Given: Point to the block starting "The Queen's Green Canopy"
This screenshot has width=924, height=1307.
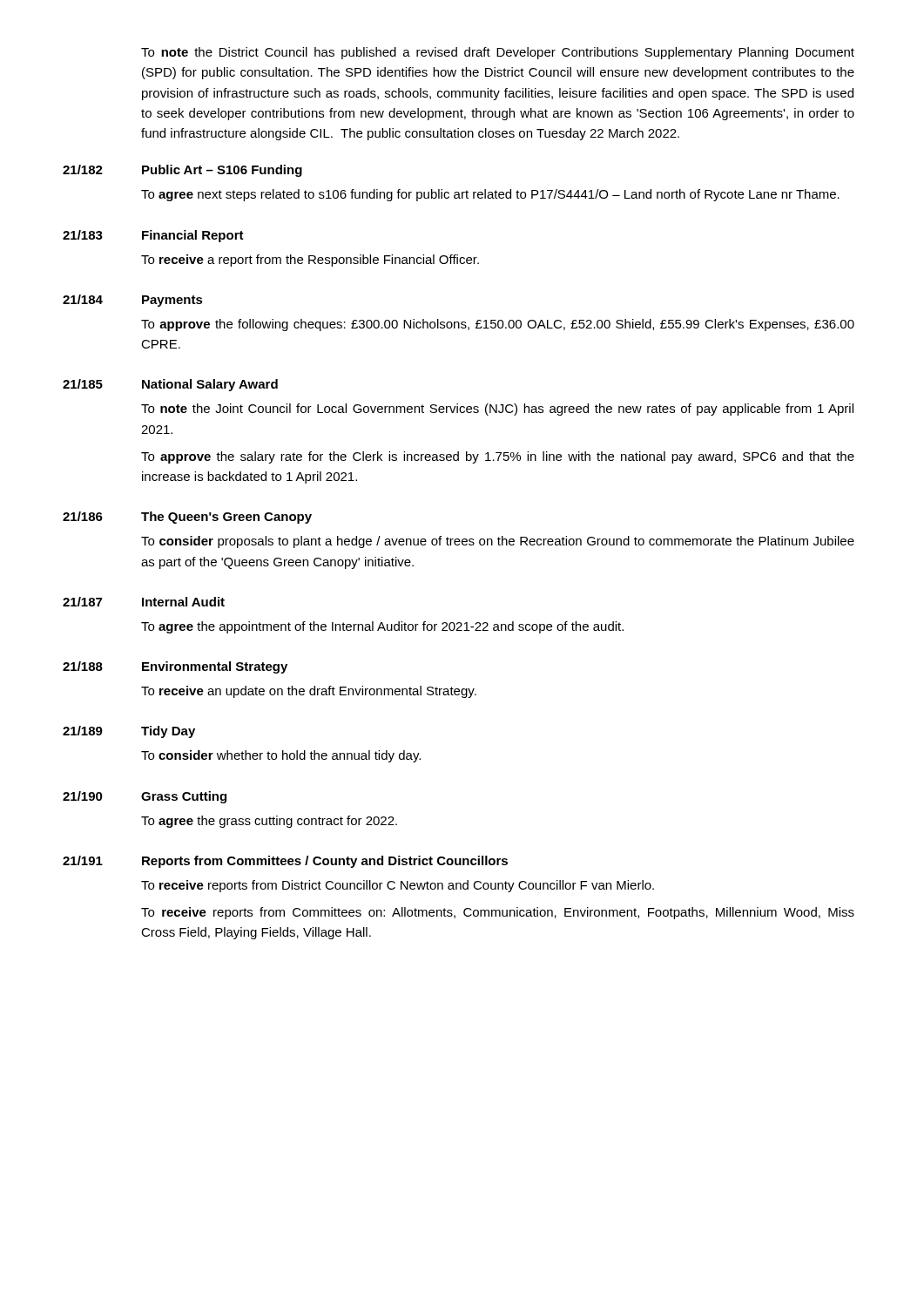Looking at the screenshot, I should pos(226,516).
